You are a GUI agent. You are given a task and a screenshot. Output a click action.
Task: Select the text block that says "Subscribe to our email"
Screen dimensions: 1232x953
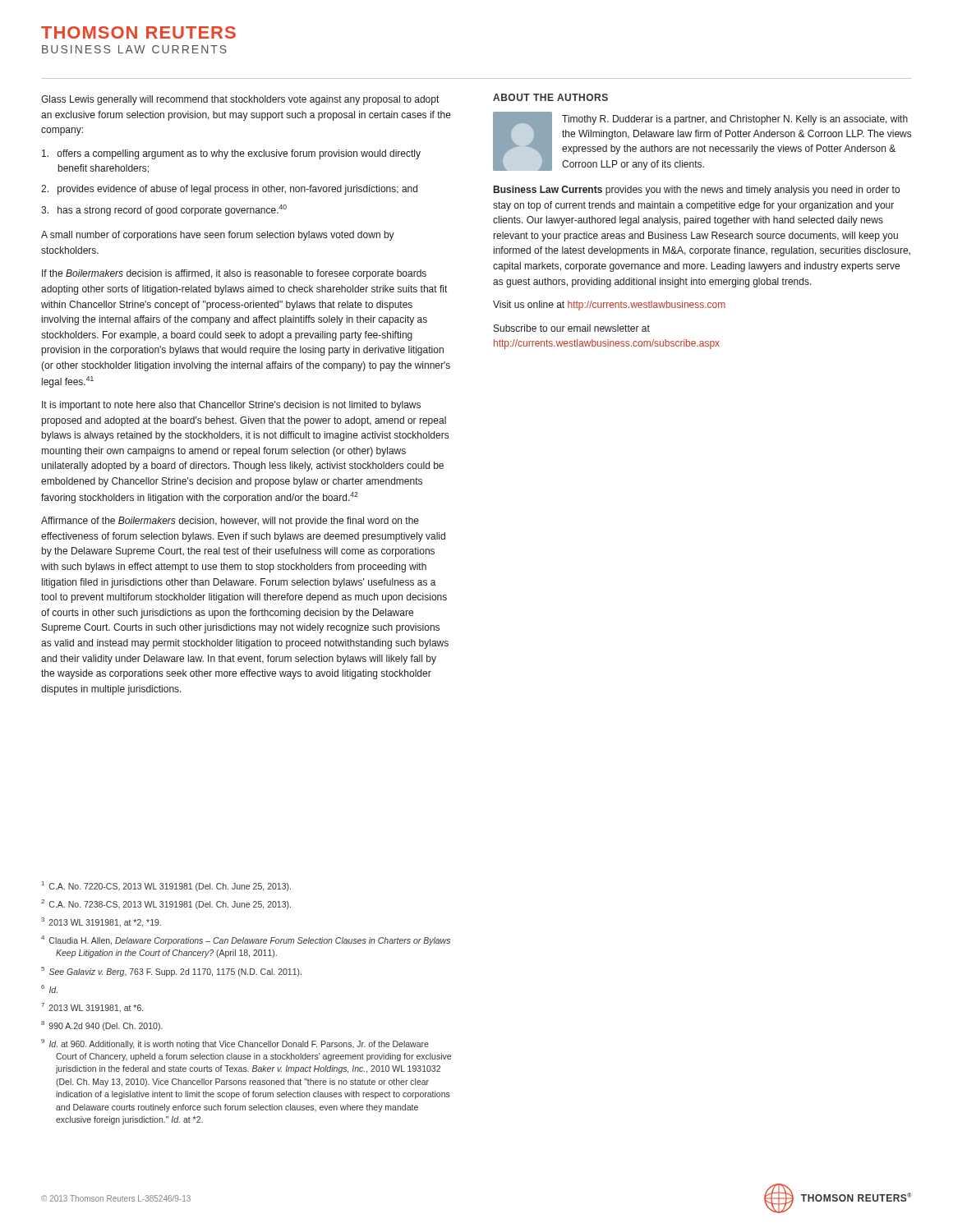pos(702,336)
